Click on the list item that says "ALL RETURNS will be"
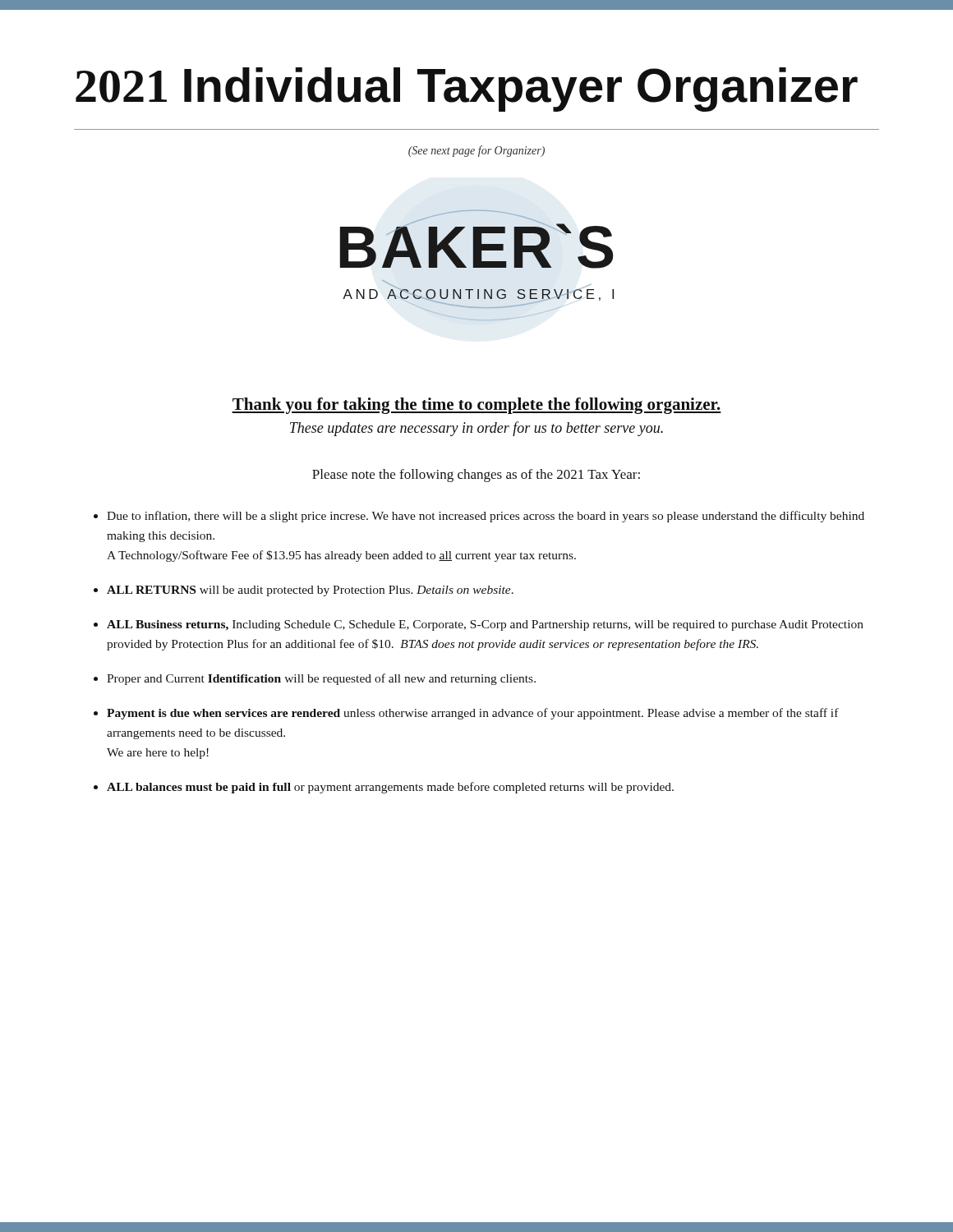This screenshot has height=1232, width=953. coord(310,589)
